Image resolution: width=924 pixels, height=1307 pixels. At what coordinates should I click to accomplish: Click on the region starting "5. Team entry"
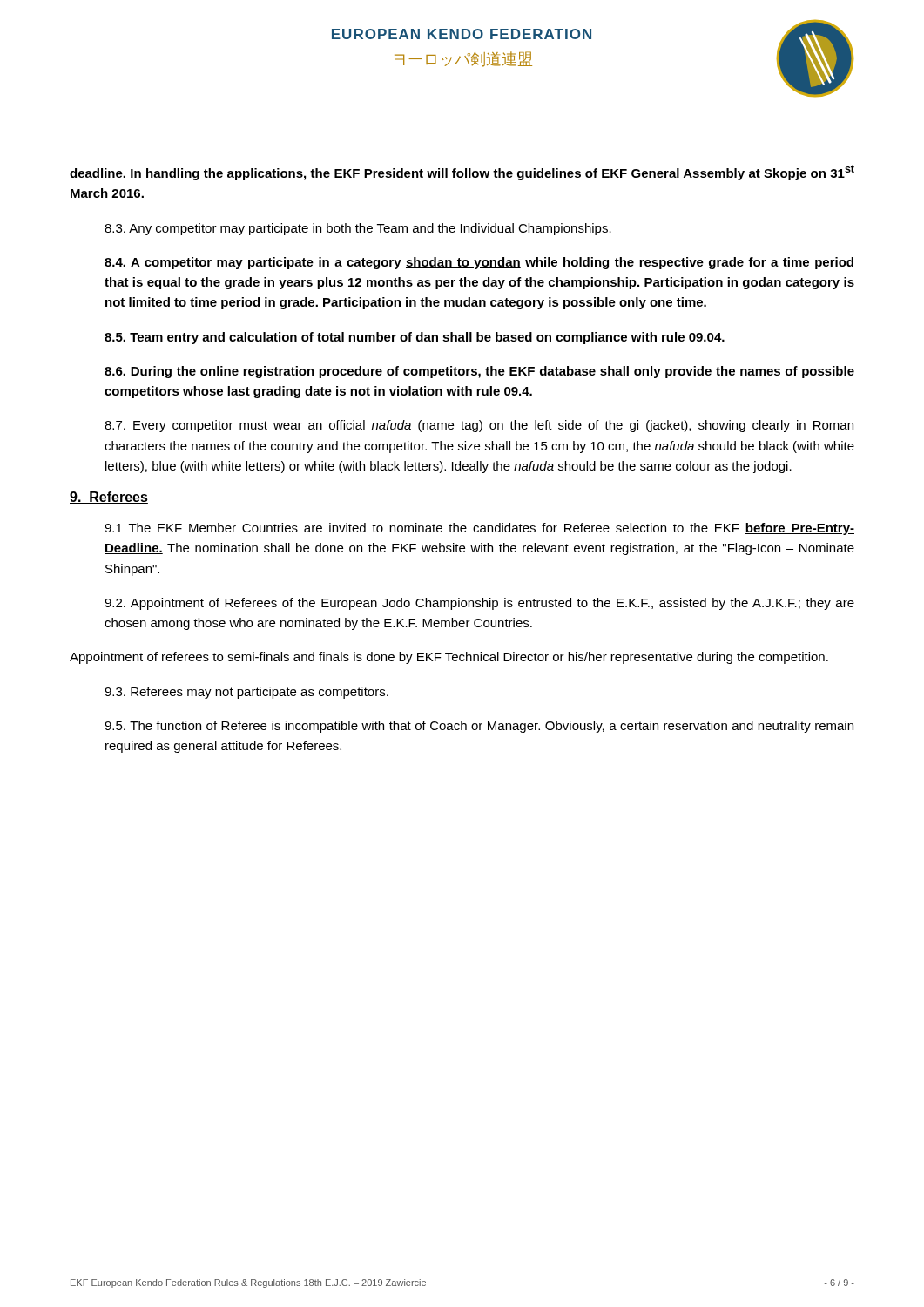tap(415, 336)
